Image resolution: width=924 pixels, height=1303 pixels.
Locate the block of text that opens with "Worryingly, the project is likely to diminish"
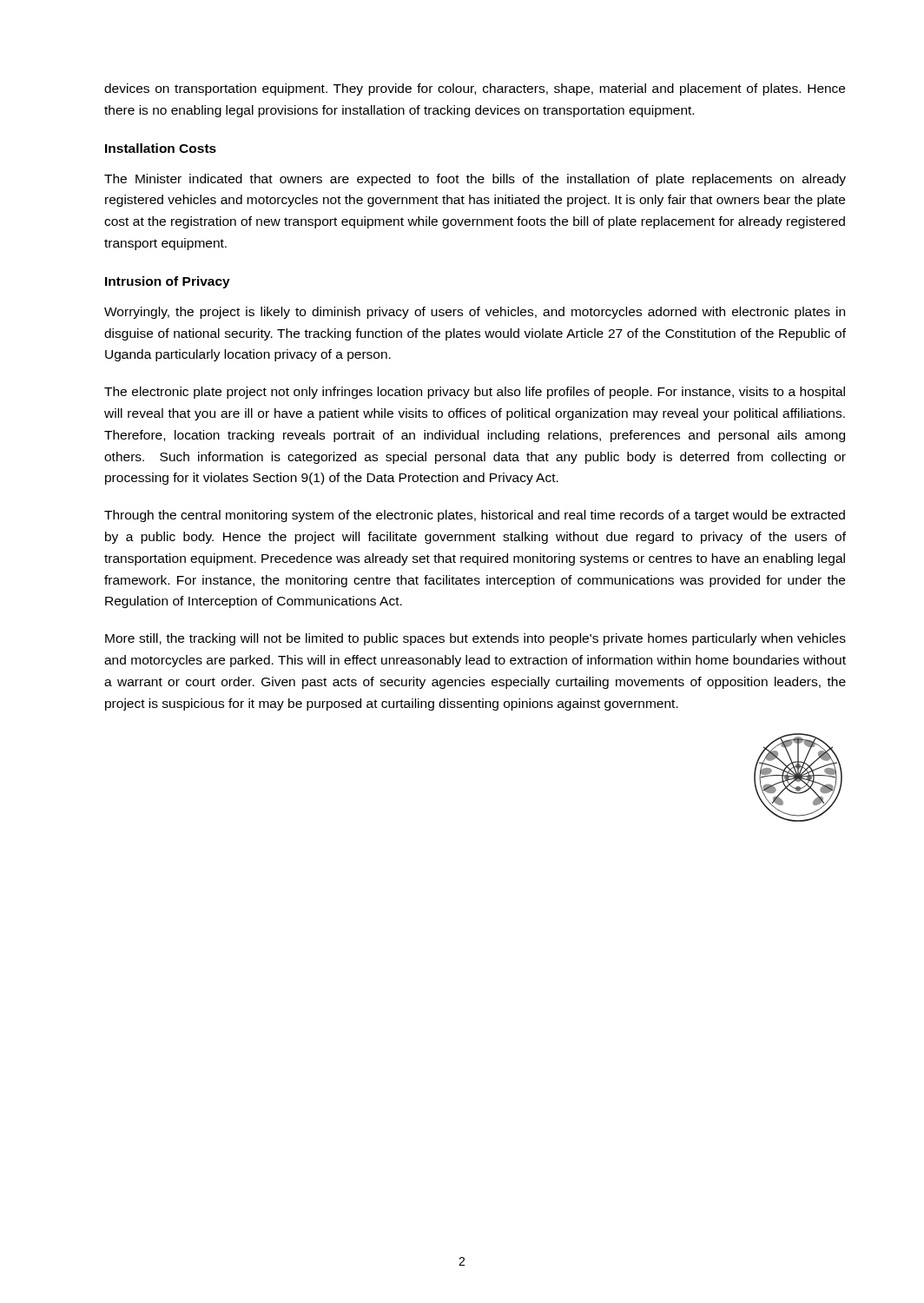(475, 333)
